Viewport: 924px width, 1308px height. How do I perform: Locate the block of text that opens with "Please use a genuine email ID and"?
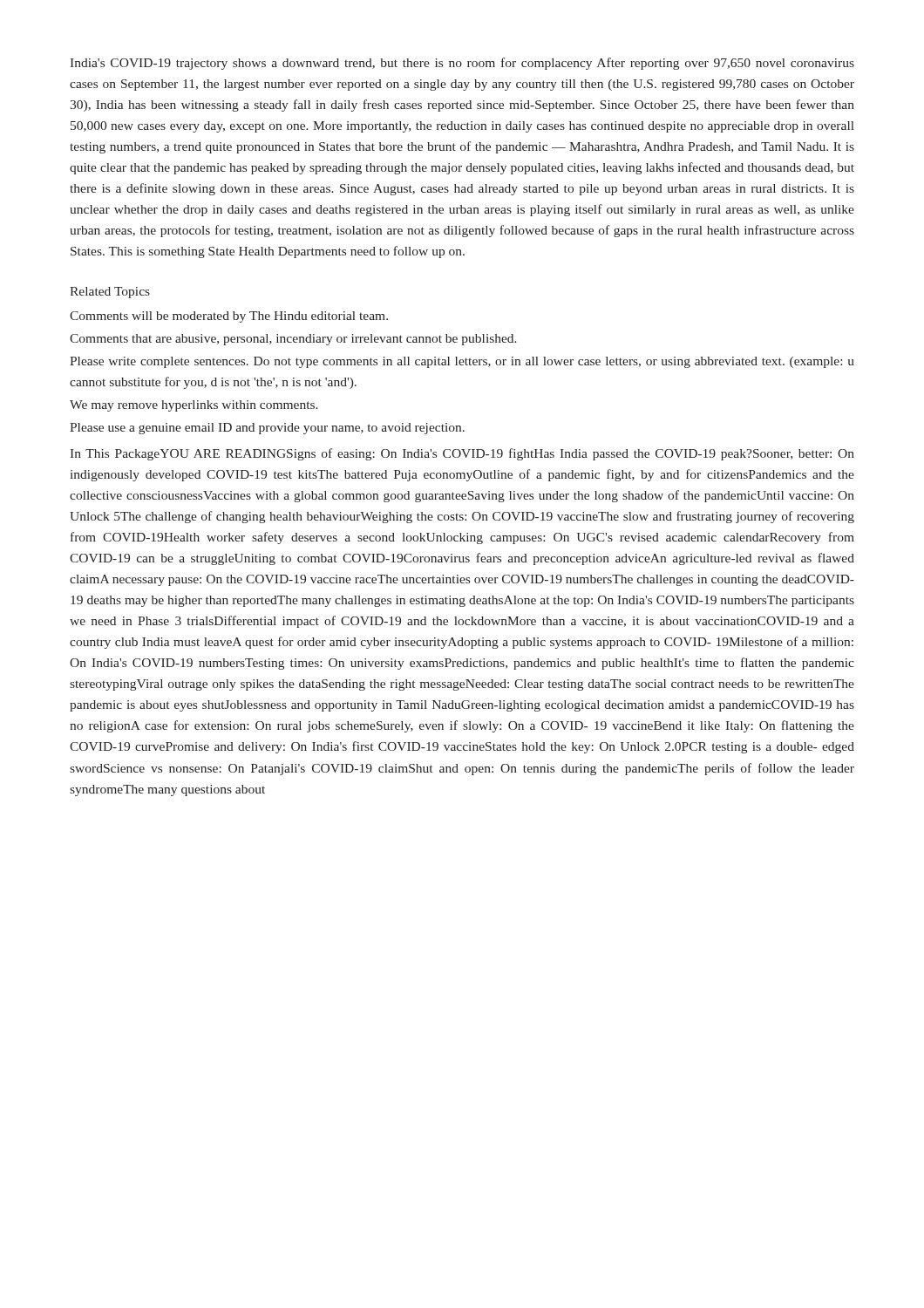tap(267, 427)
